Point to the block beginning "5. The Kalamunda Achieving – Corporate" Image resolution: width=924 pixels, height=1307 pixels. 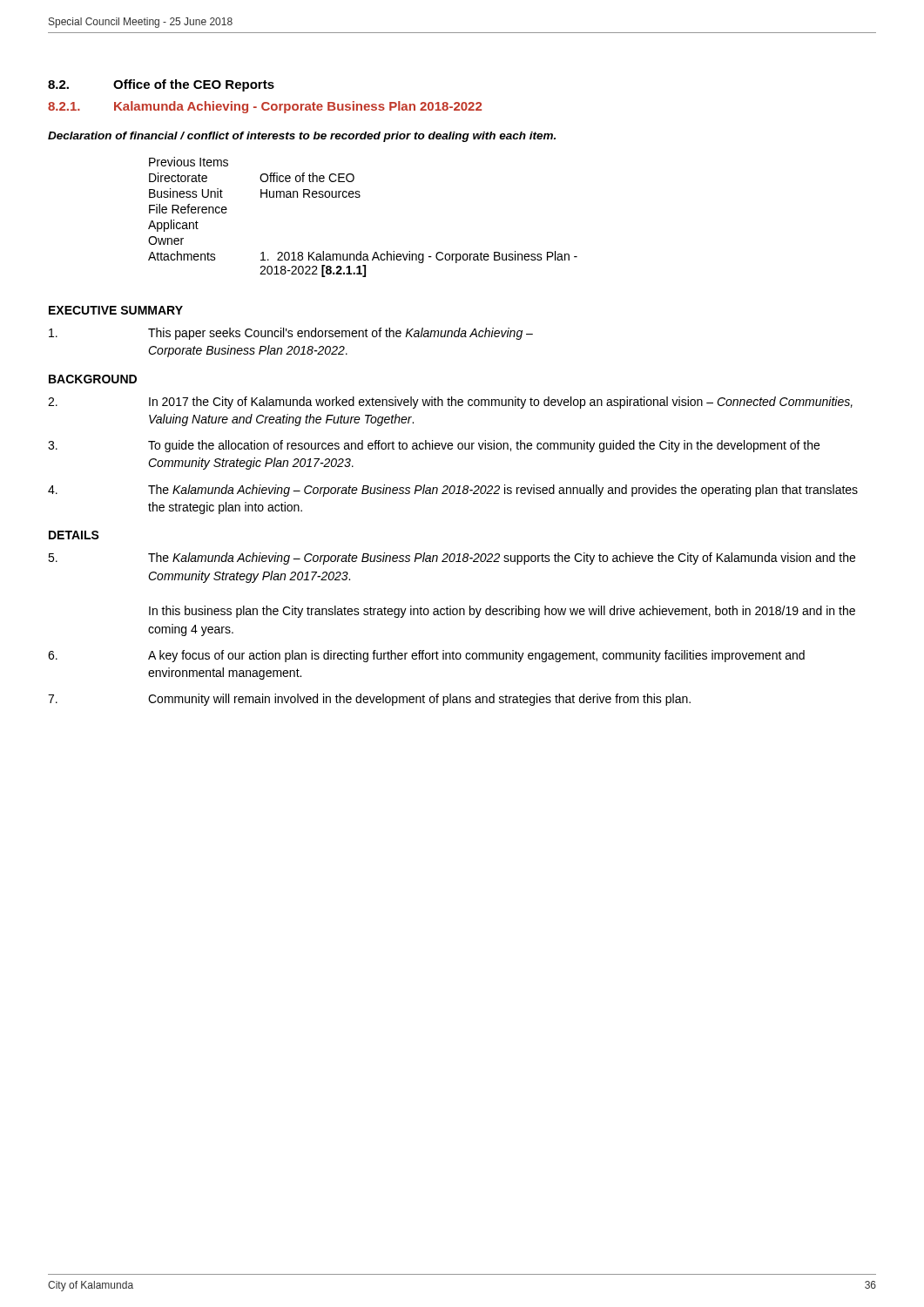(x=452, y=559)
